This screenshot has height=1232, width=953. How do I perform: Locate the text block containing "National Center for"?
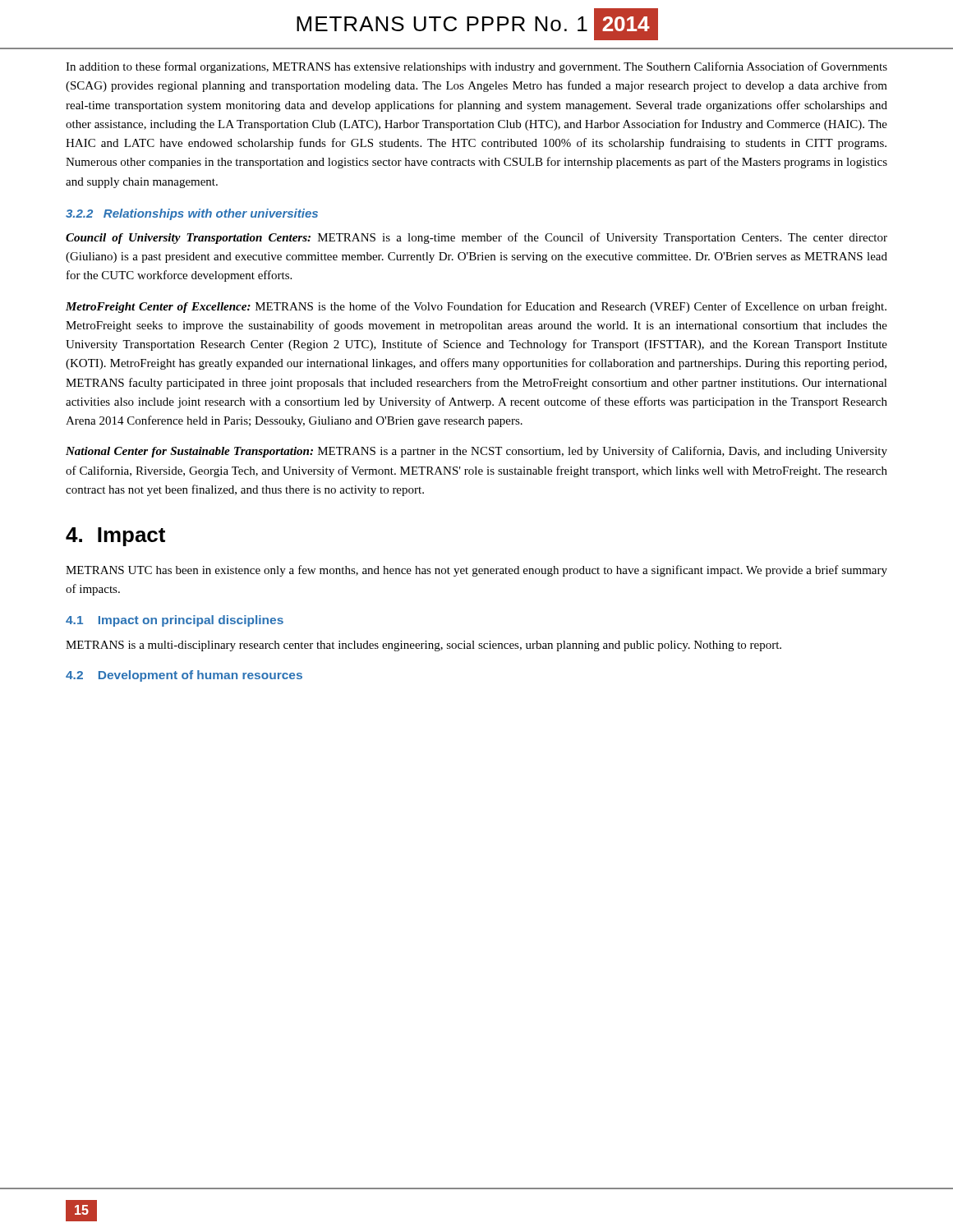tap(476, 470)
